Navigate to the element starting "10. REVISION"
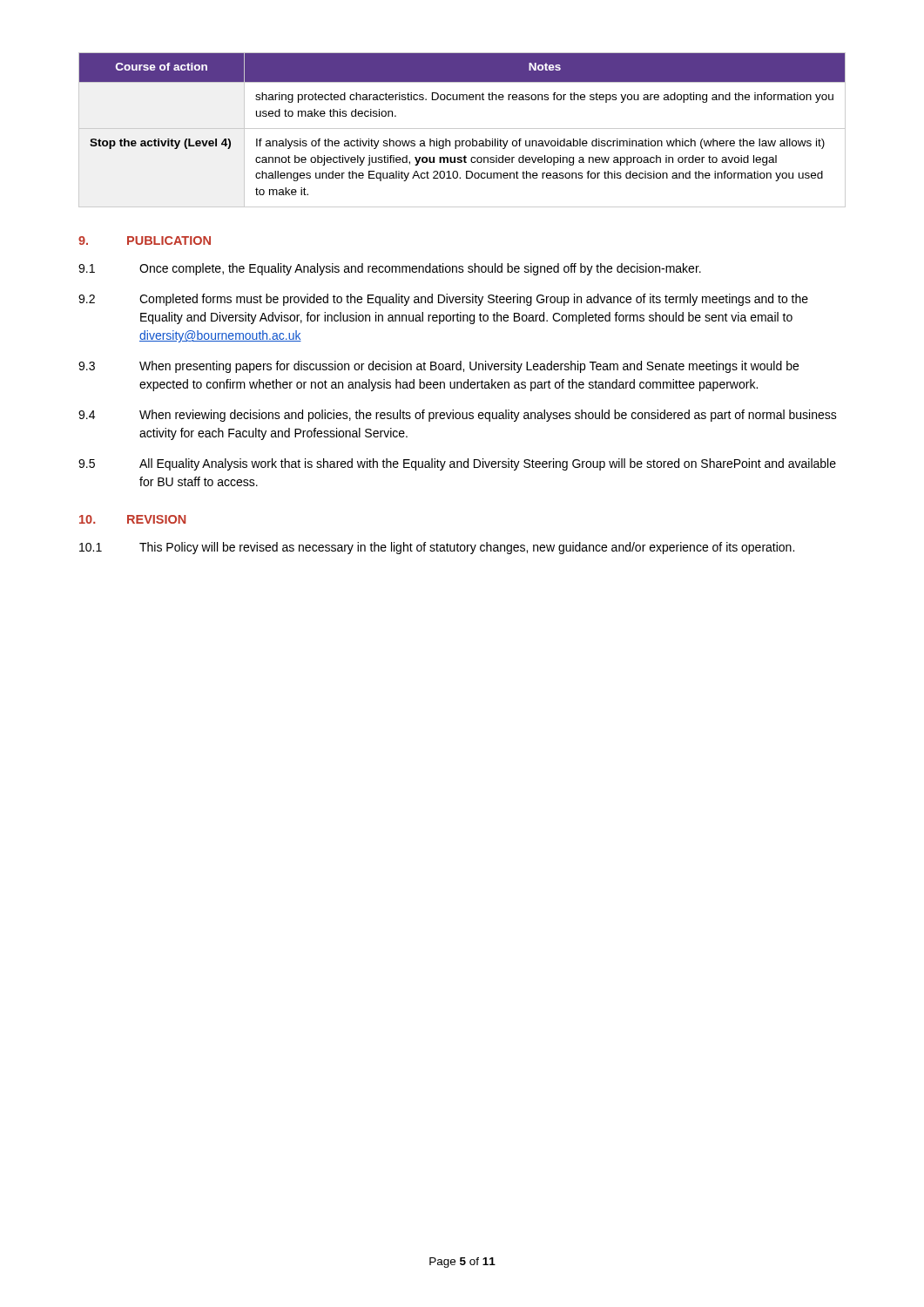 133,520
